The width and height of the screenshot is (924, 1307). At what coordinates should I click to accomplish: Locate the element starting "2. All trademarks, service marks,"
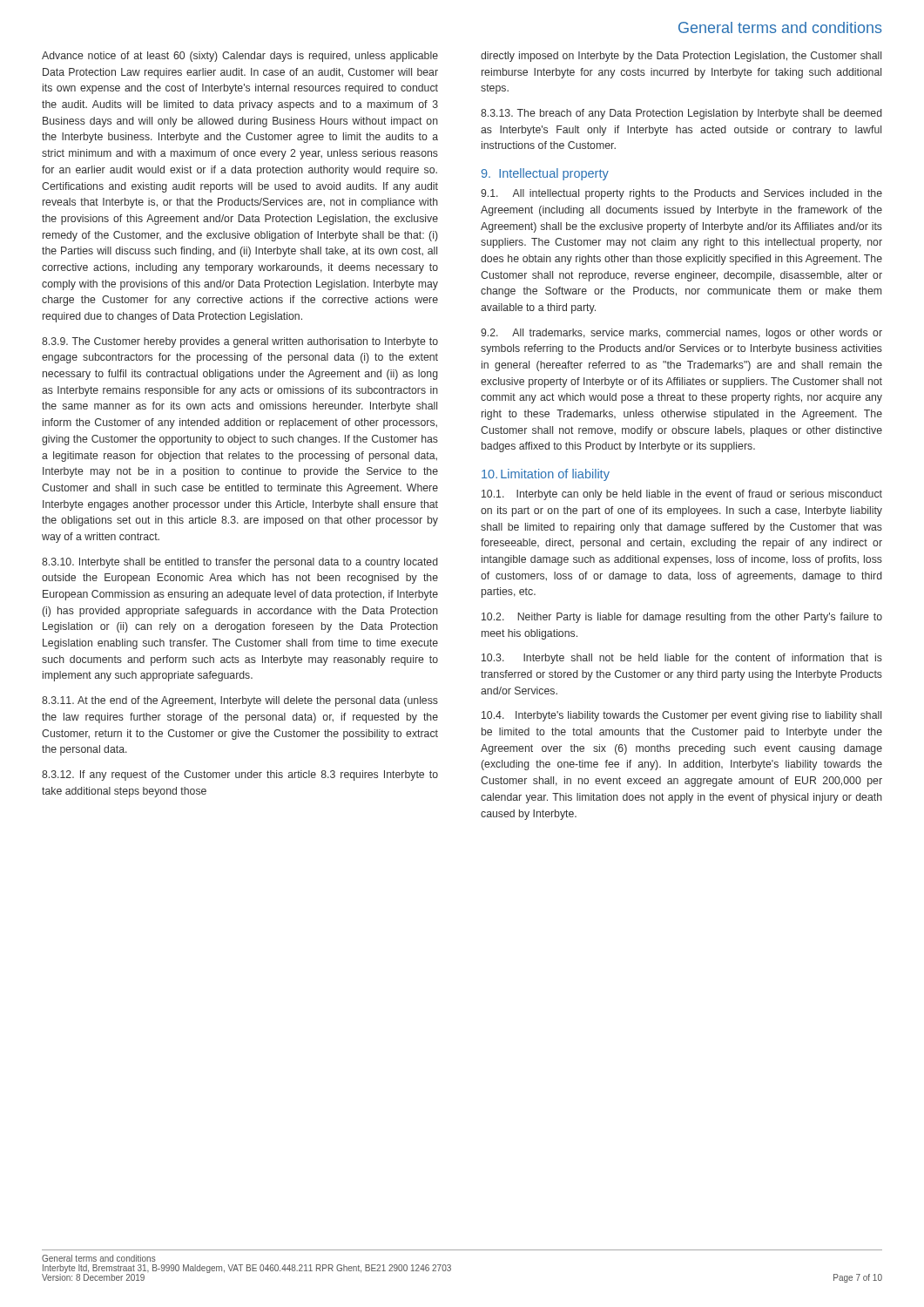coord(681,390)
